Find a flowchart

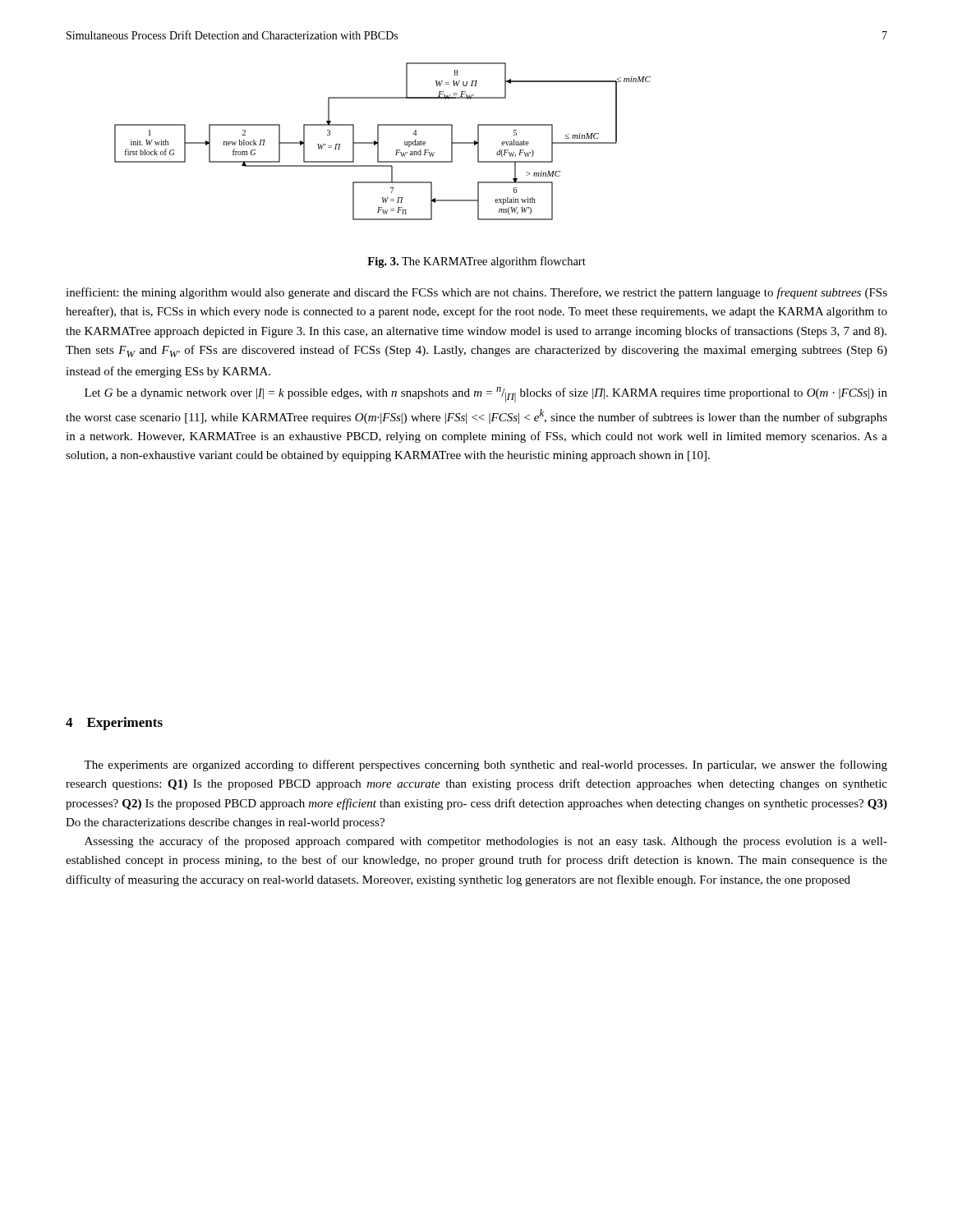click(476, 156)
